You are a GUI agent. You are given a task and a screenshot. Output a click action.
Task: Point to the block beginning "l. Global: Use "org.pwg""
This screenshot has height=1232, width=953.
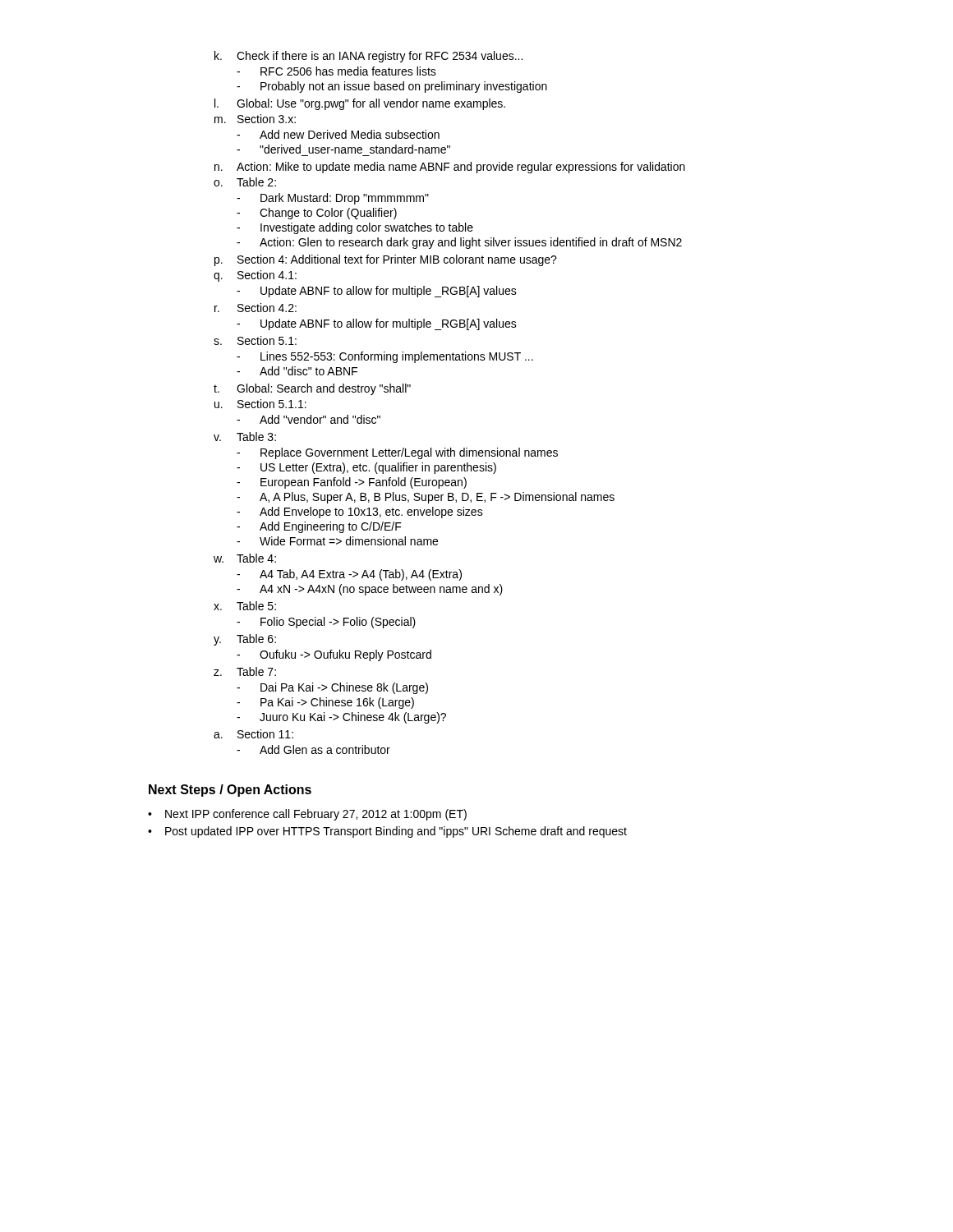[x=360, y=104]
